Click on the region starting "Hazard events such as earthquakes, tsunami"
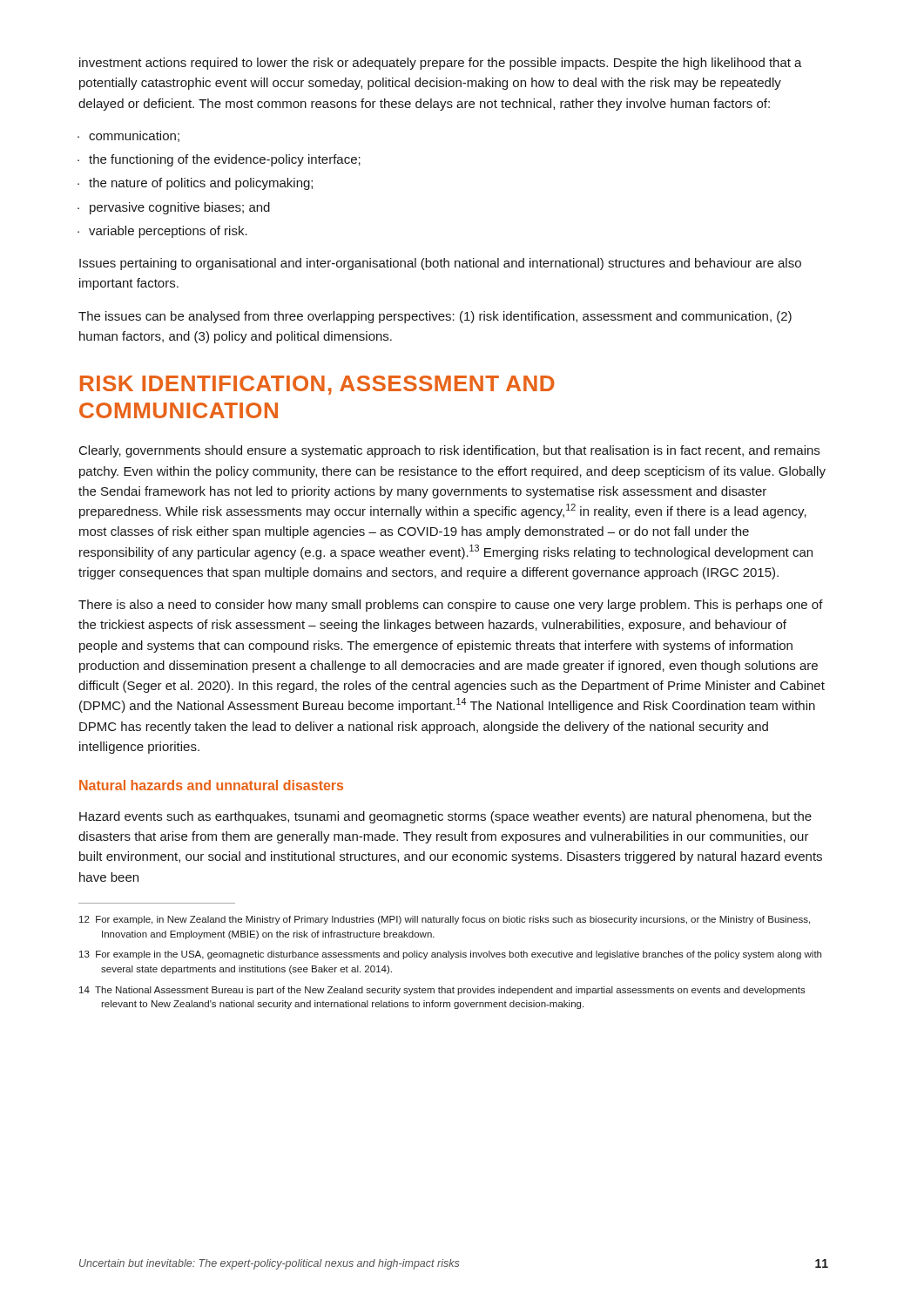 point(450,846)
